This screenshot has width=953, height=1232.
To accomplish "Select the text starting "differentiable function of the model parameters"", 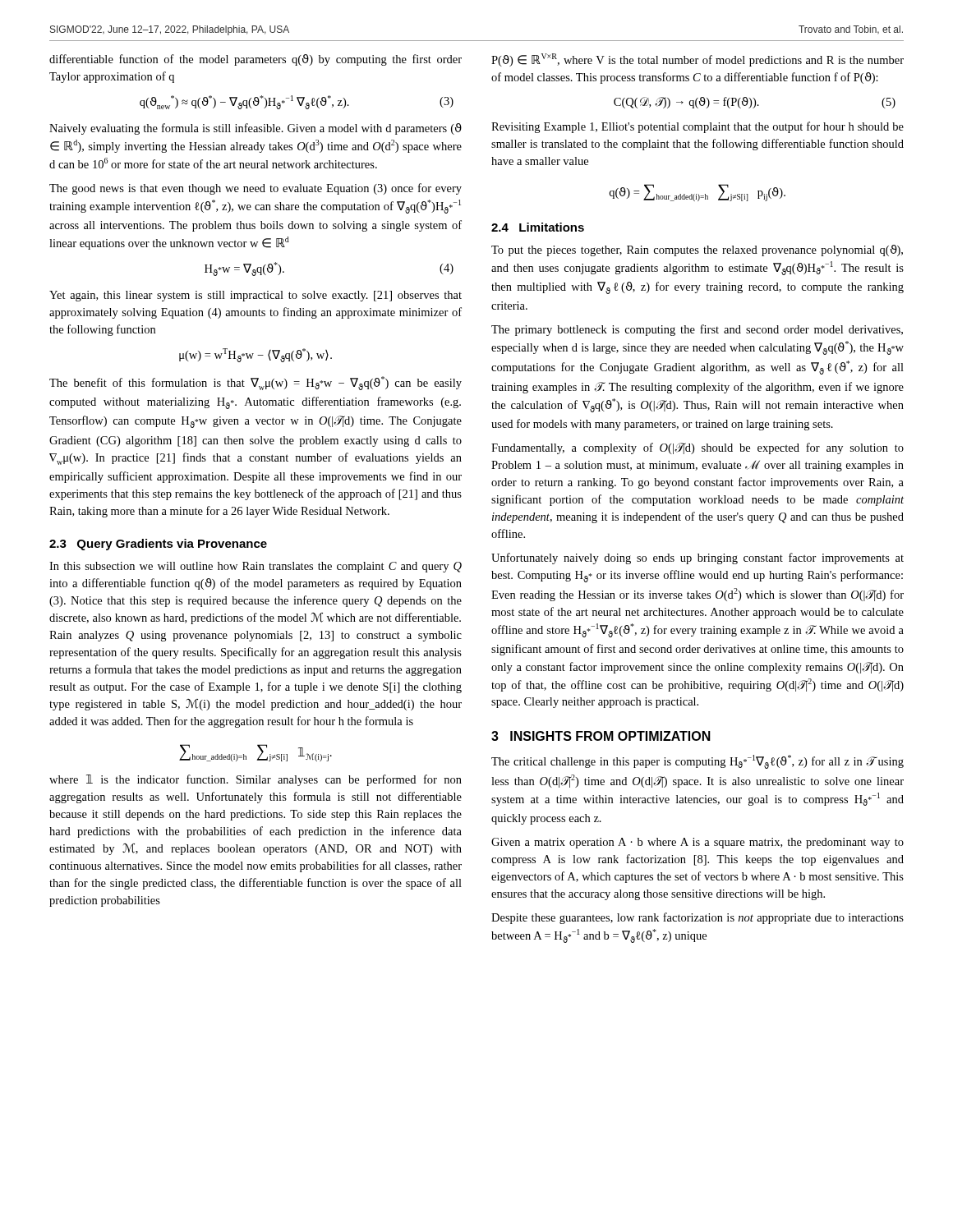I will coord(255,68).
